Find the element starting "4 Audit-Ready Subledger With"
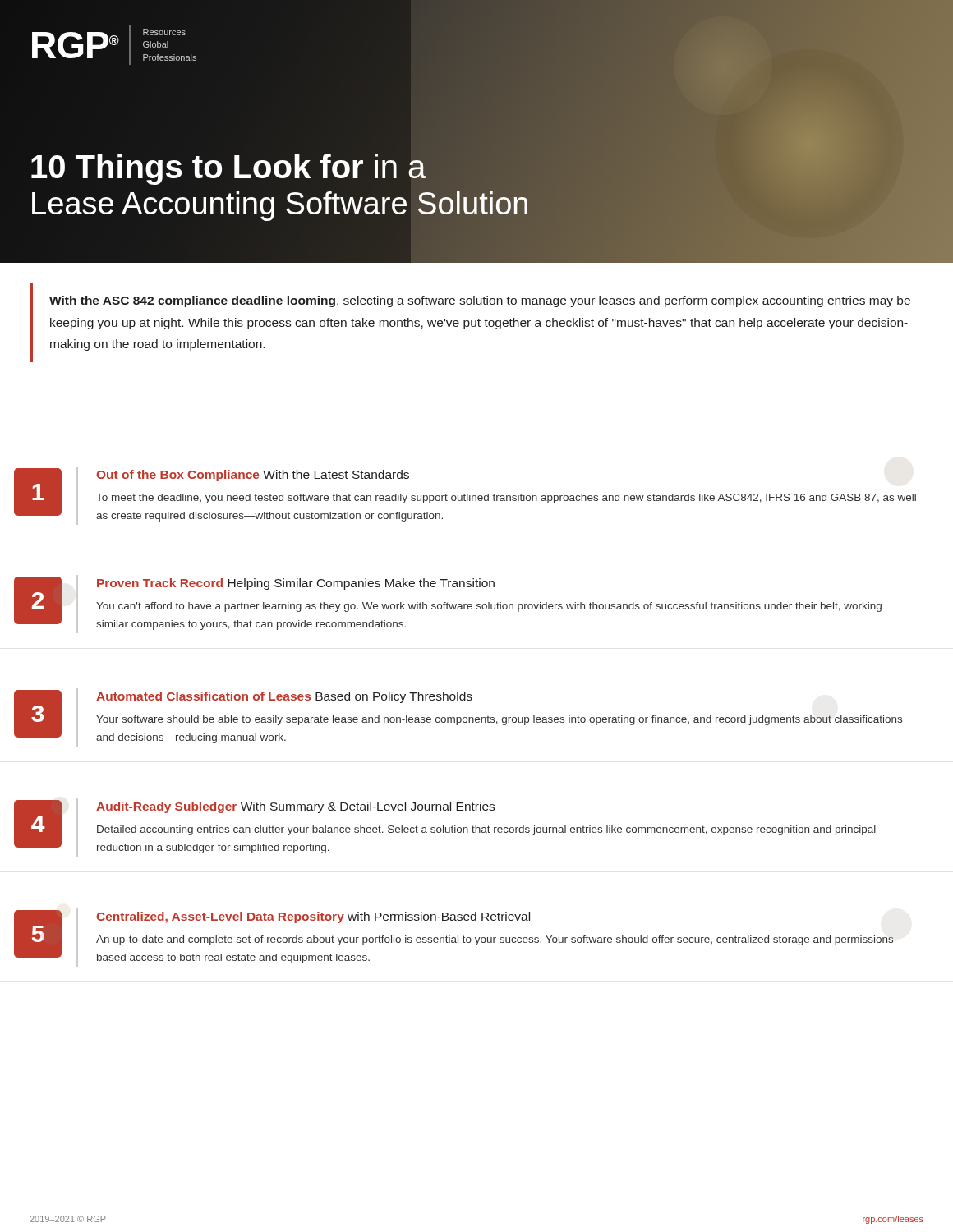The height and width of the screenshot is (1232, 953). (476, 827)
